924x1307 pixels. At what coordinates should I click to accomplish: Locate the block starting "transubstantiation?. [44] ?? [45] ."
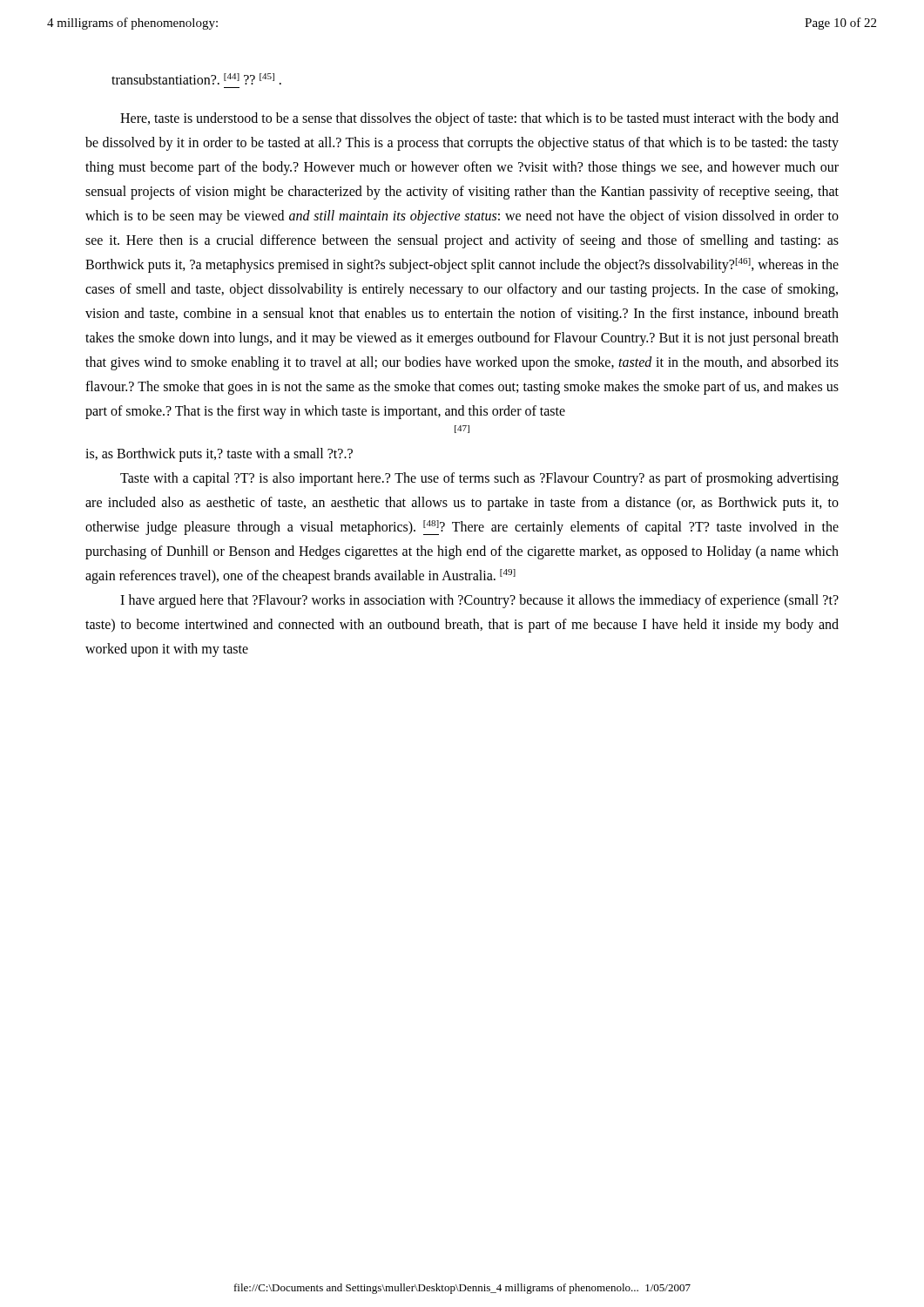tap(197, 79)
